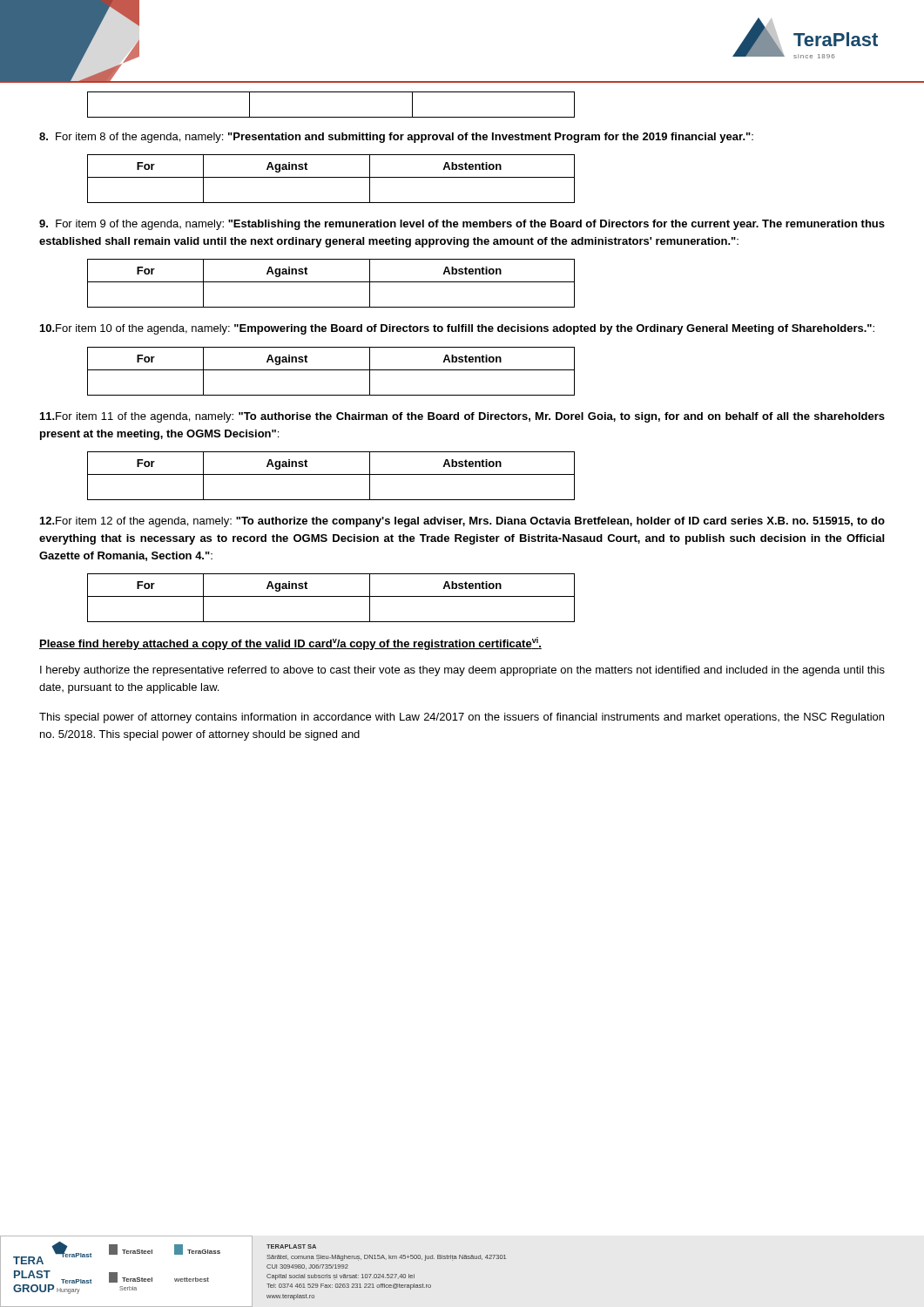Select the region starting "11.For item 11 of"
Image resolution: width=924 pixels, height=1307 pixels.
point(462,424)
